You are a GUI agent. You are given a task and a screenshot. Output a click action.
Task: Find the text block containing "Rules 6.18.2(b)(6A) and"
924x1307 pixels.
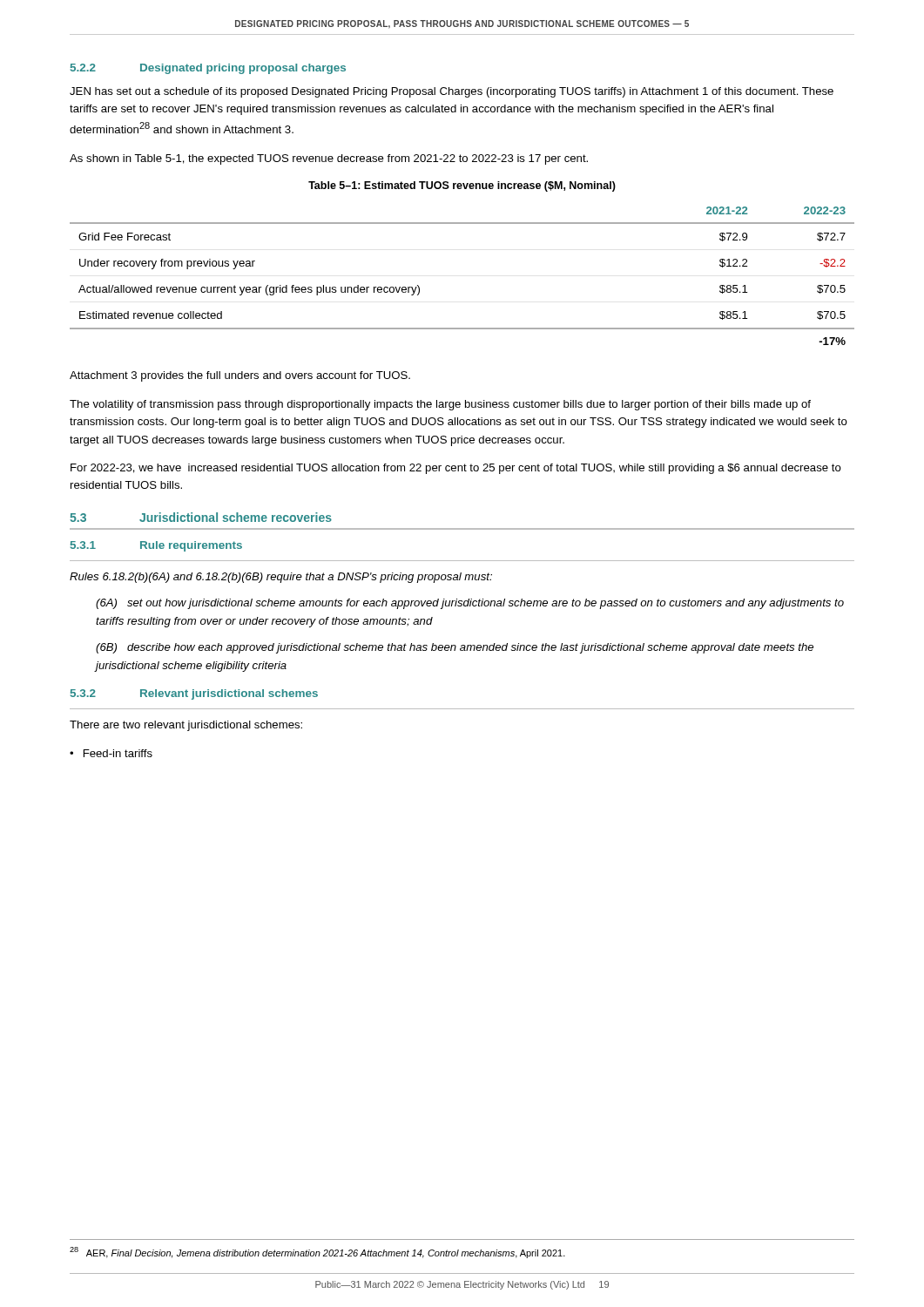click(x=281, y=576)
